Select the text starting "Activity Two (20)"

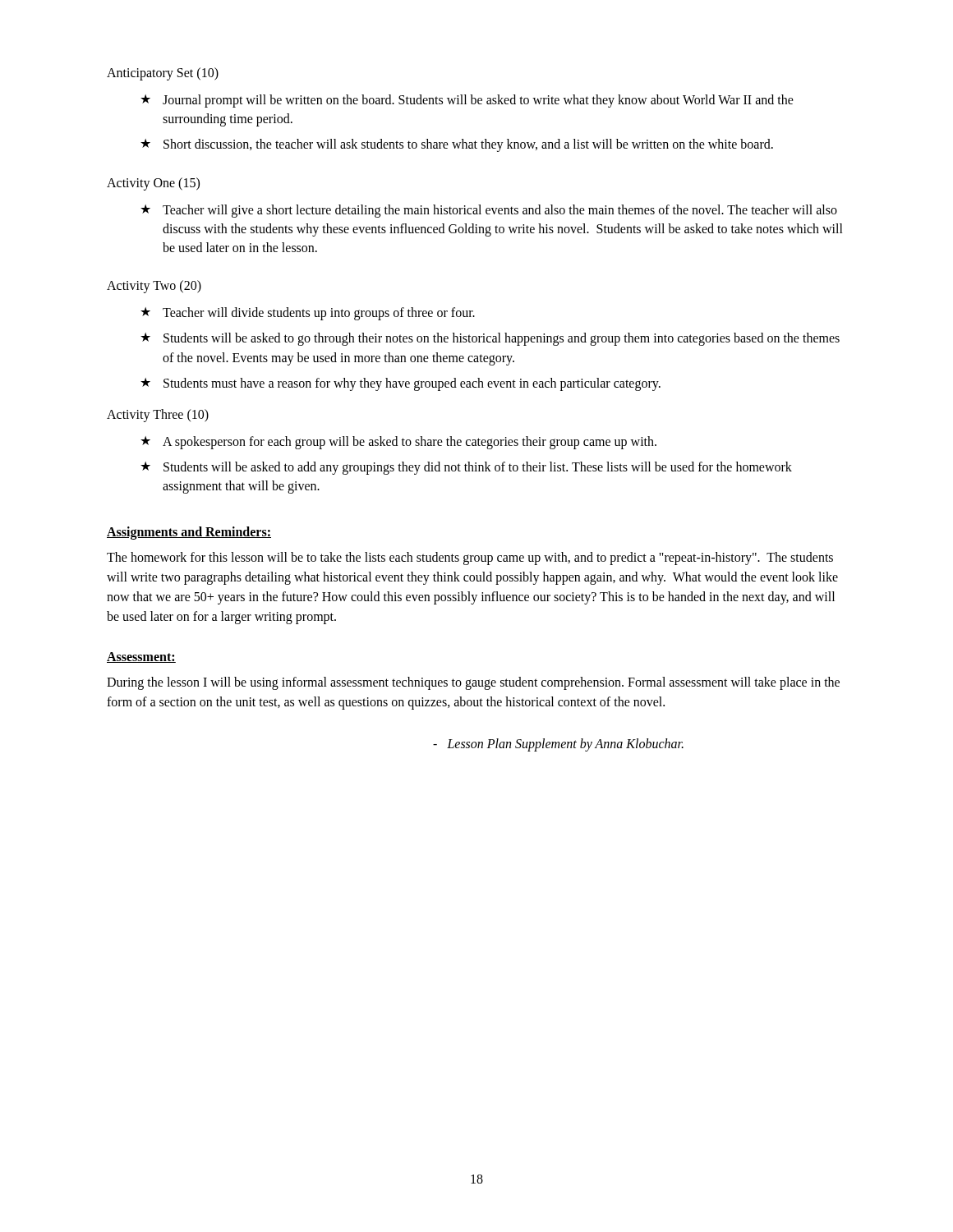pos(154,286)
